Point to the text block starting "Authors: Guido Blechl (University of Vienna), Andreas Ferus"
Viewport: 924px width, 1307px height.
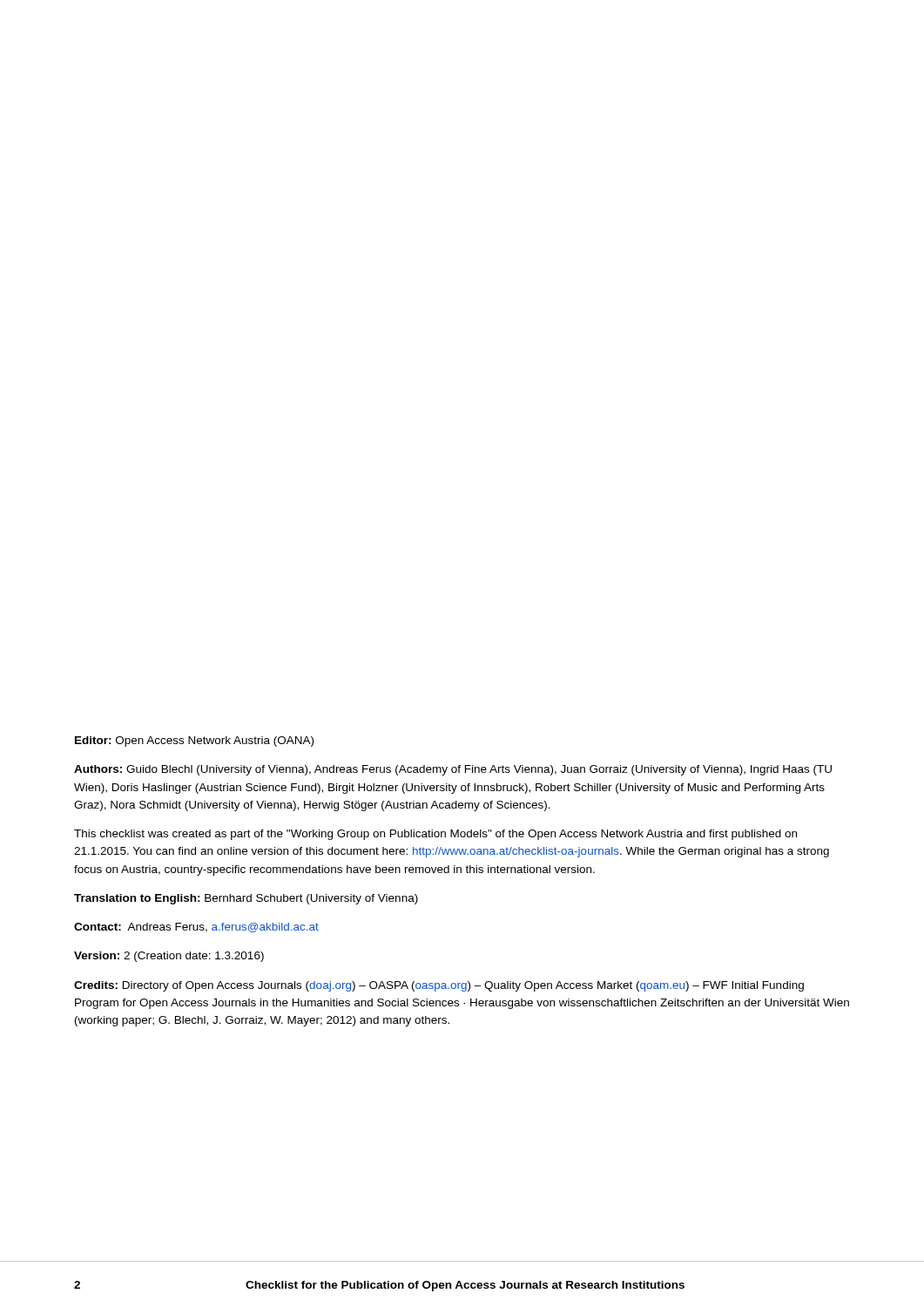point(462,787)
